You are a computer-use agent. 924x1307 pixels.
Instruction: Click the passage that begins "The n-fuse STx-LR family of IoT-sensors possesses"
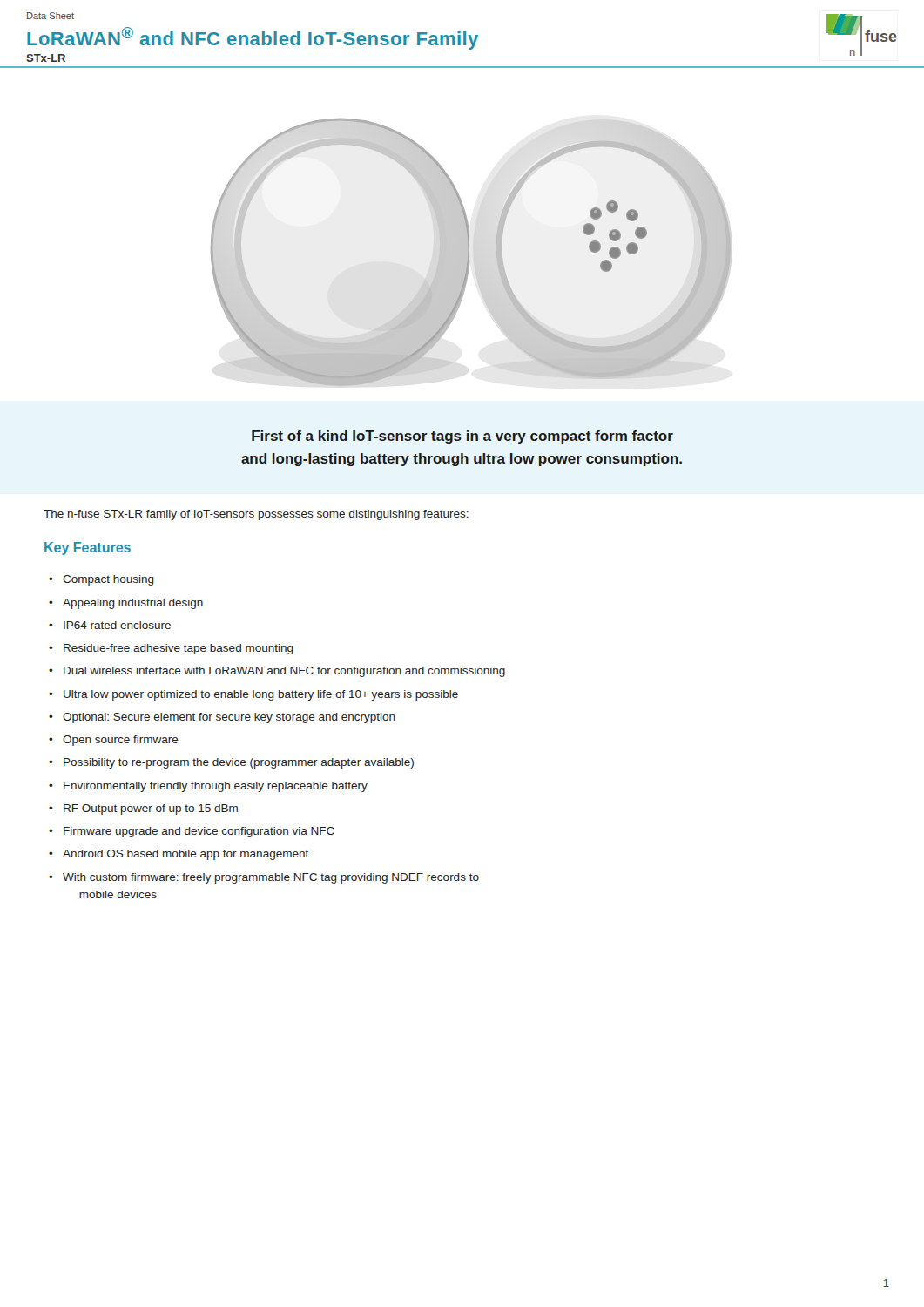tap(256, 514)
